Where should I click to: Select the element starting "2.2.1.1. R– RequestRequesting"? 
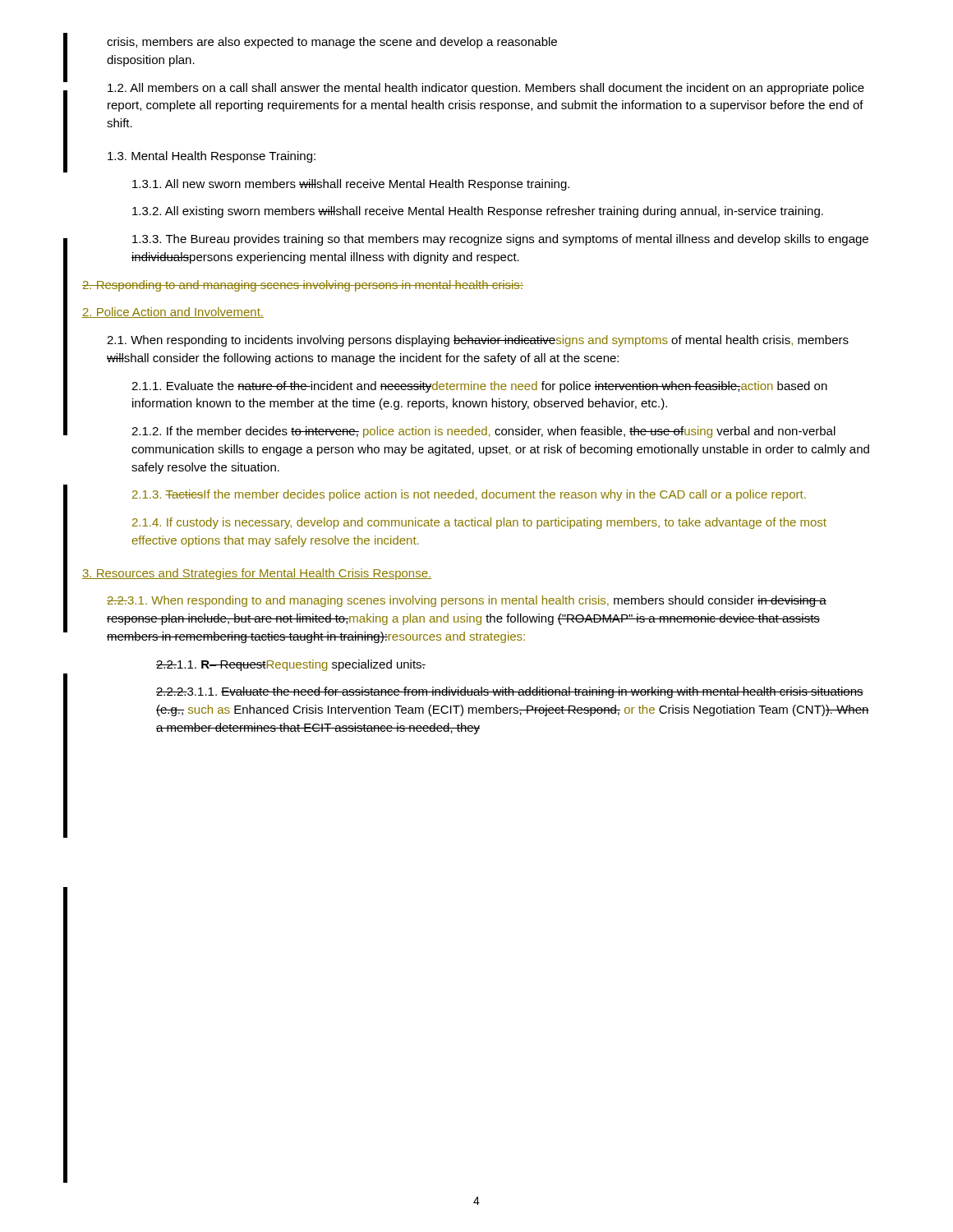coord(291,665)
